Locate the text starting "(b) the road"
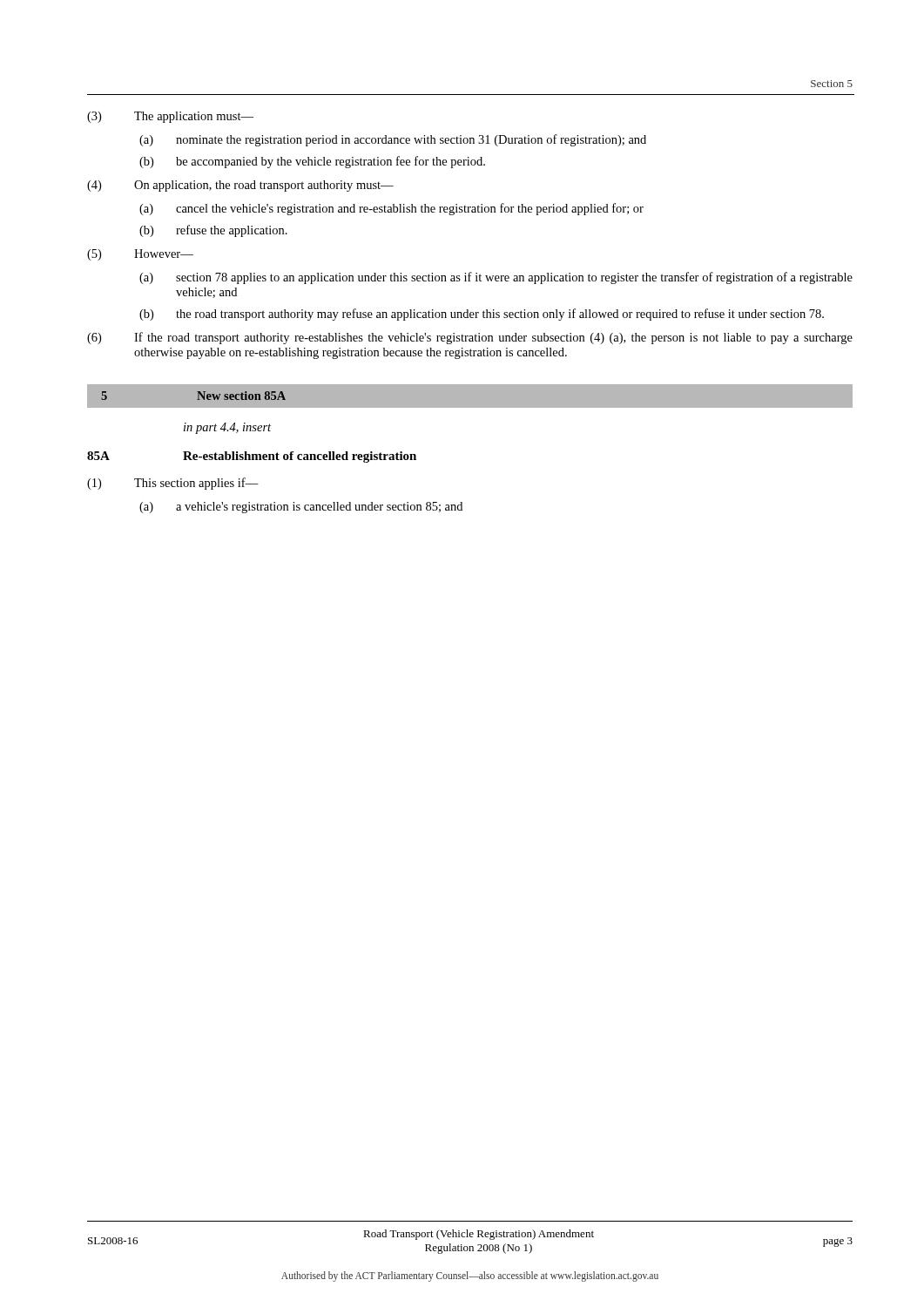The image size is (924, 1307). click(x=496, y=314)
